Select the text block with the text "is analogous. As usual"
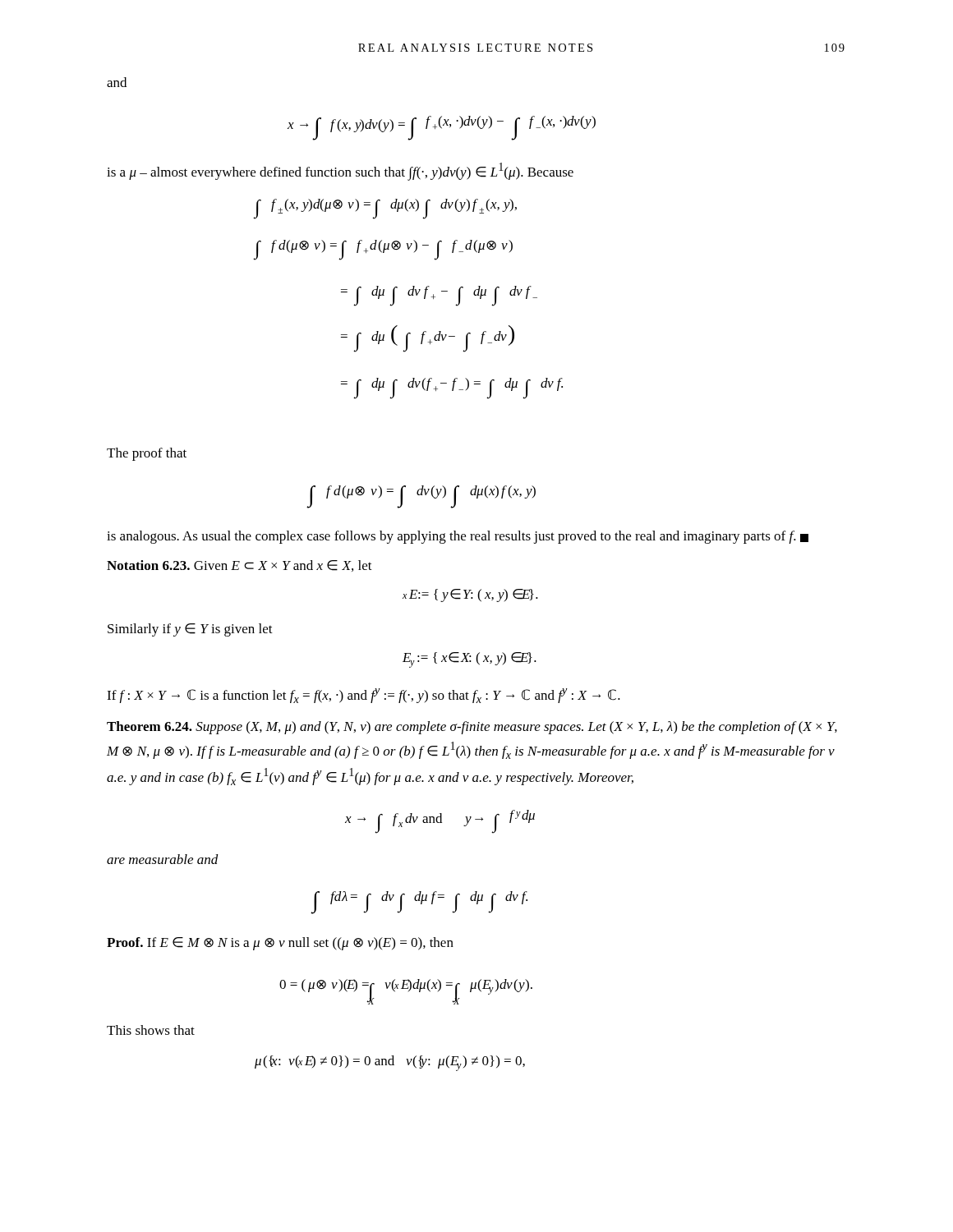Screen dimensions: 1232x953 click(457, 536)
